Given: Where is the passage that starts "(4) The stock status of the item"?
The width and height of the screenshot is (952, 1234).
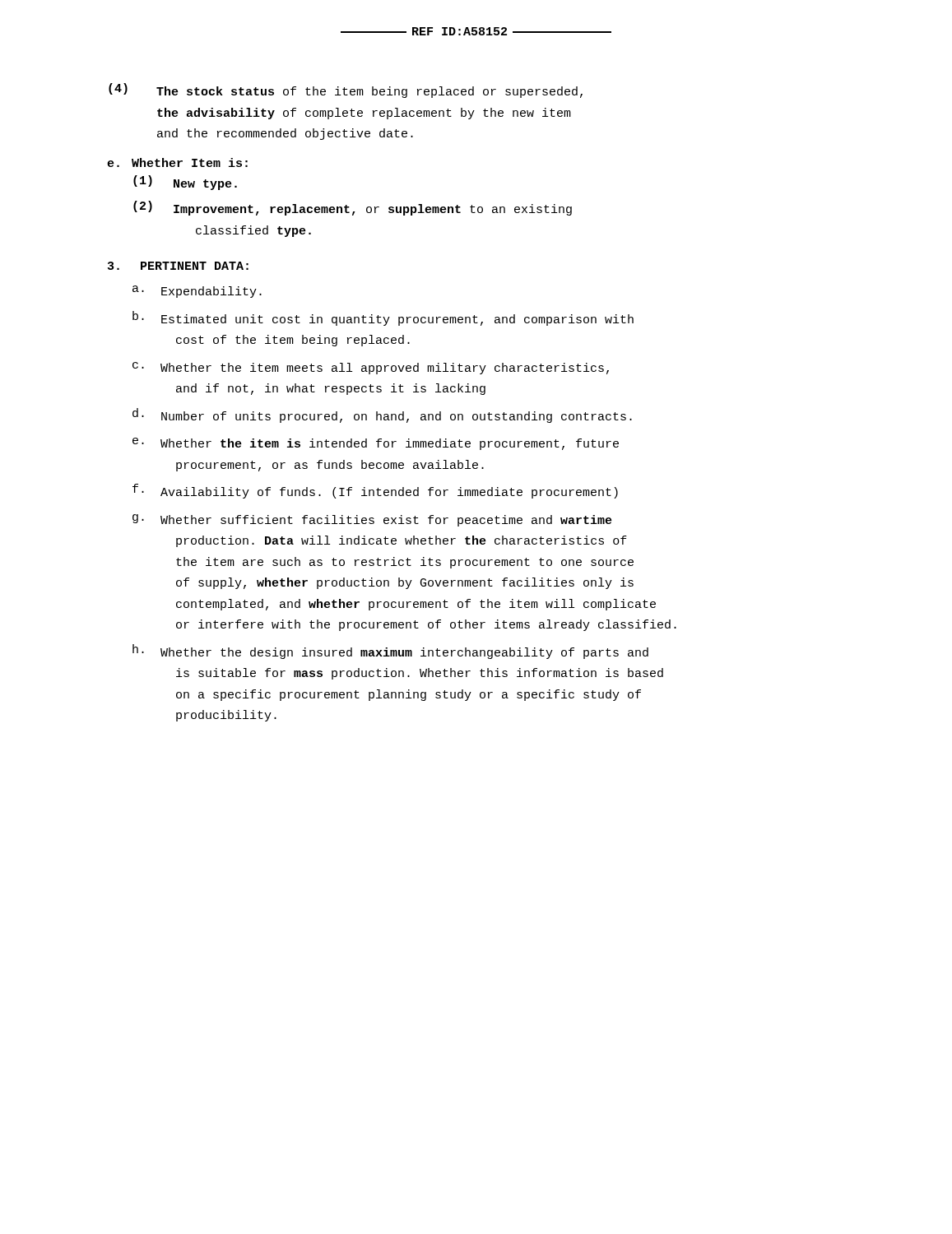Looking at the screenshot, I should tap(346, 114).
